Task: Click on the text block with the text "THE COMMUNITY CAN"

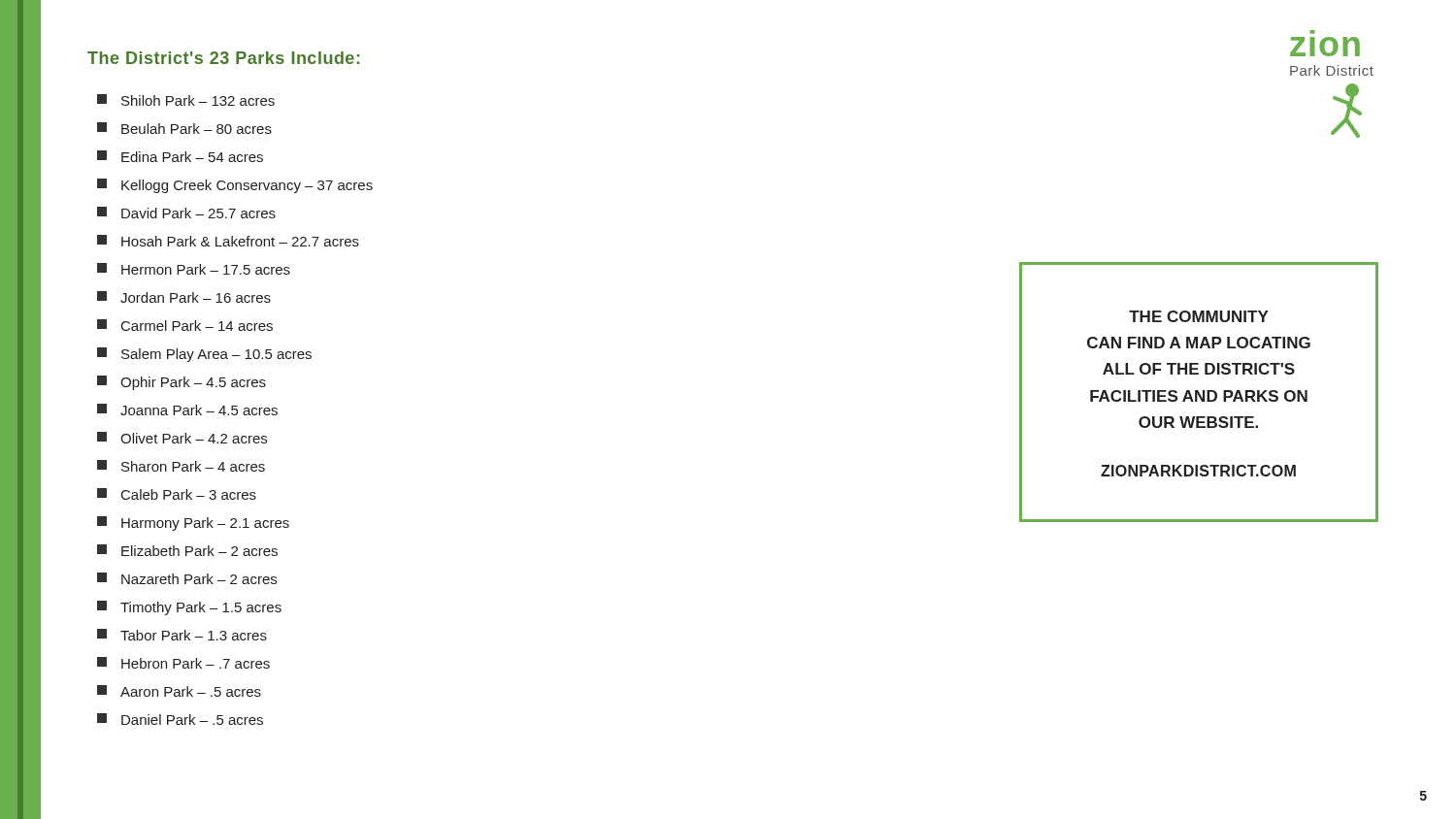Action: click(x=1199, y=392)
